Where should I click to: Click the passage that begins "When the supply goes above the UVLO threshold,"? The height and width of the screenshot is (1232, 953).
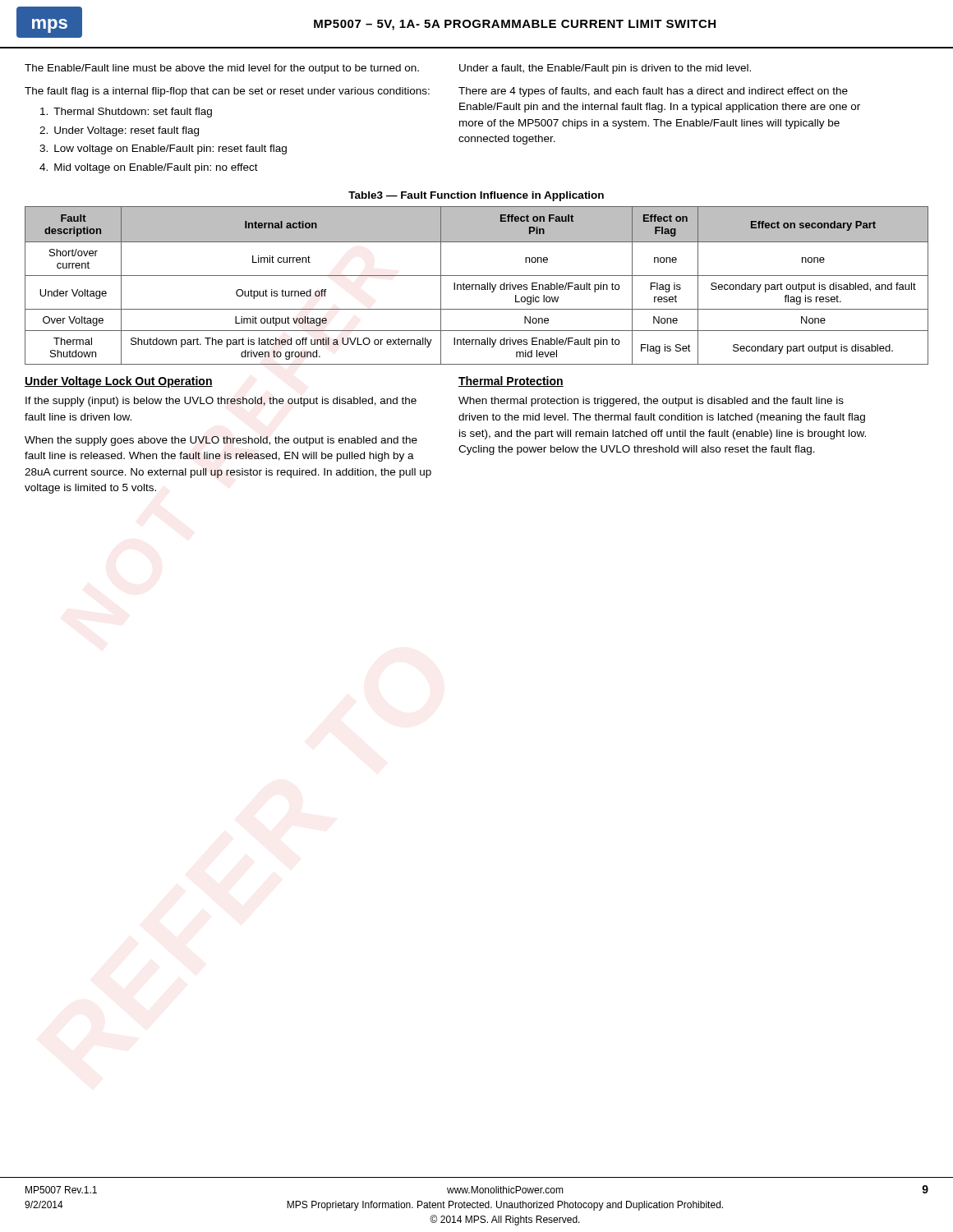[228, 464]
